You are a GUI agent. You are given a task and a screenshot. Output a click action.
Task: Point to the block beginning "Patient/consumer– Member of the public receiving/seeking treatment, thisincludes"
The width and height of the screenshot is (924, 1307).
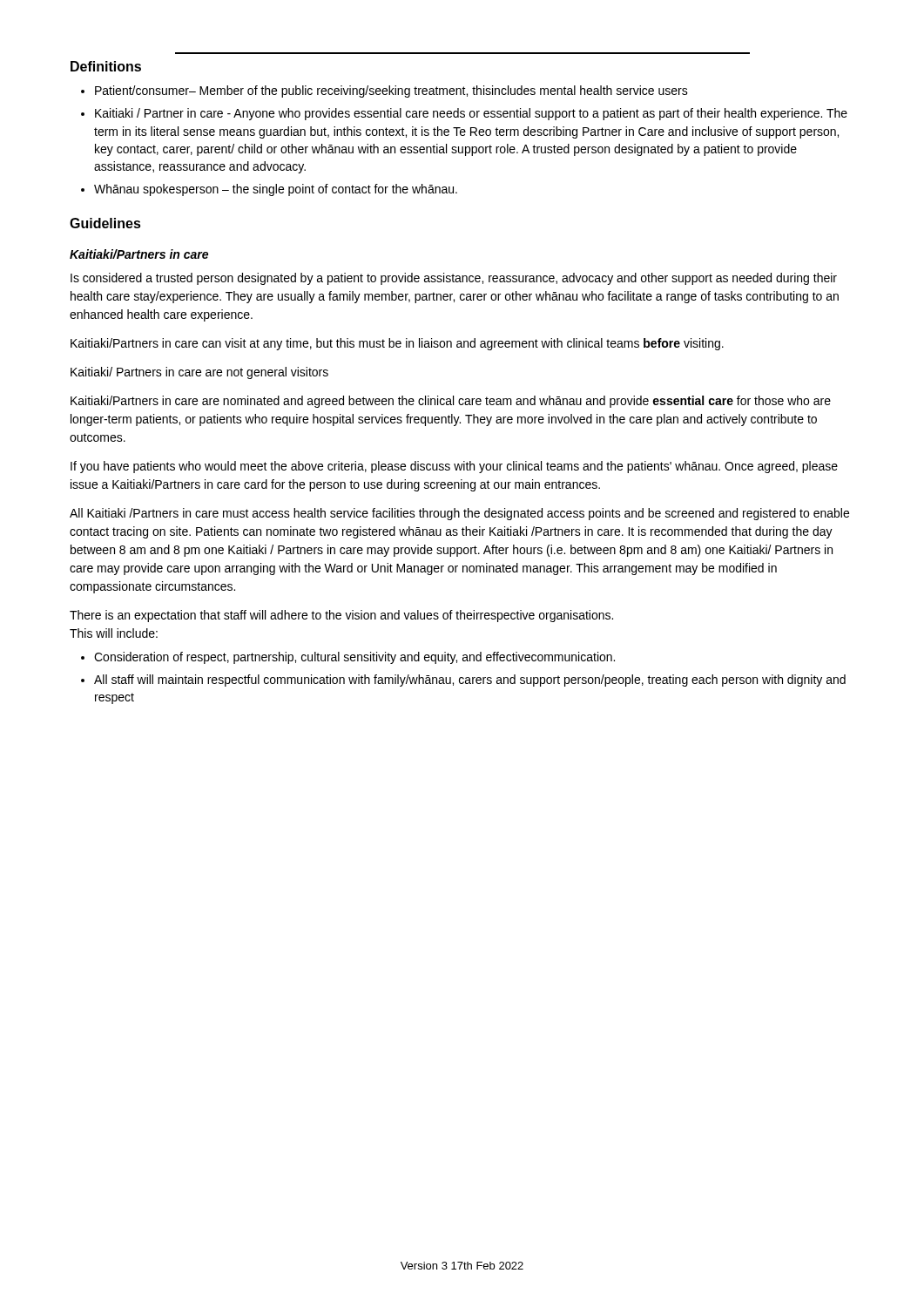(x=391, y=91)
